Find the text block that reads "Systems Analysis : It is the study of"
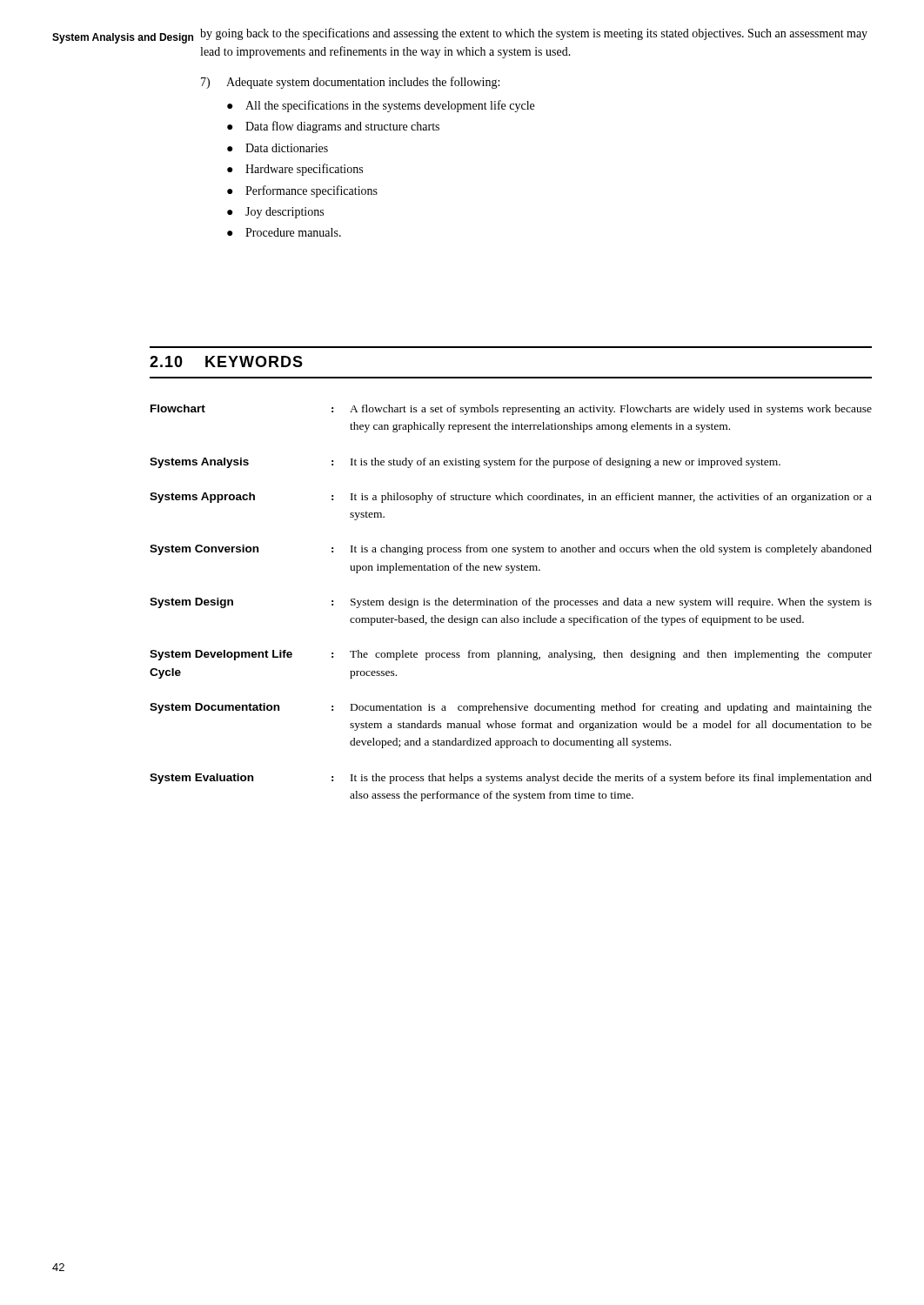The width and height of the screenshot is (924, 1305). tap(511, 462)
